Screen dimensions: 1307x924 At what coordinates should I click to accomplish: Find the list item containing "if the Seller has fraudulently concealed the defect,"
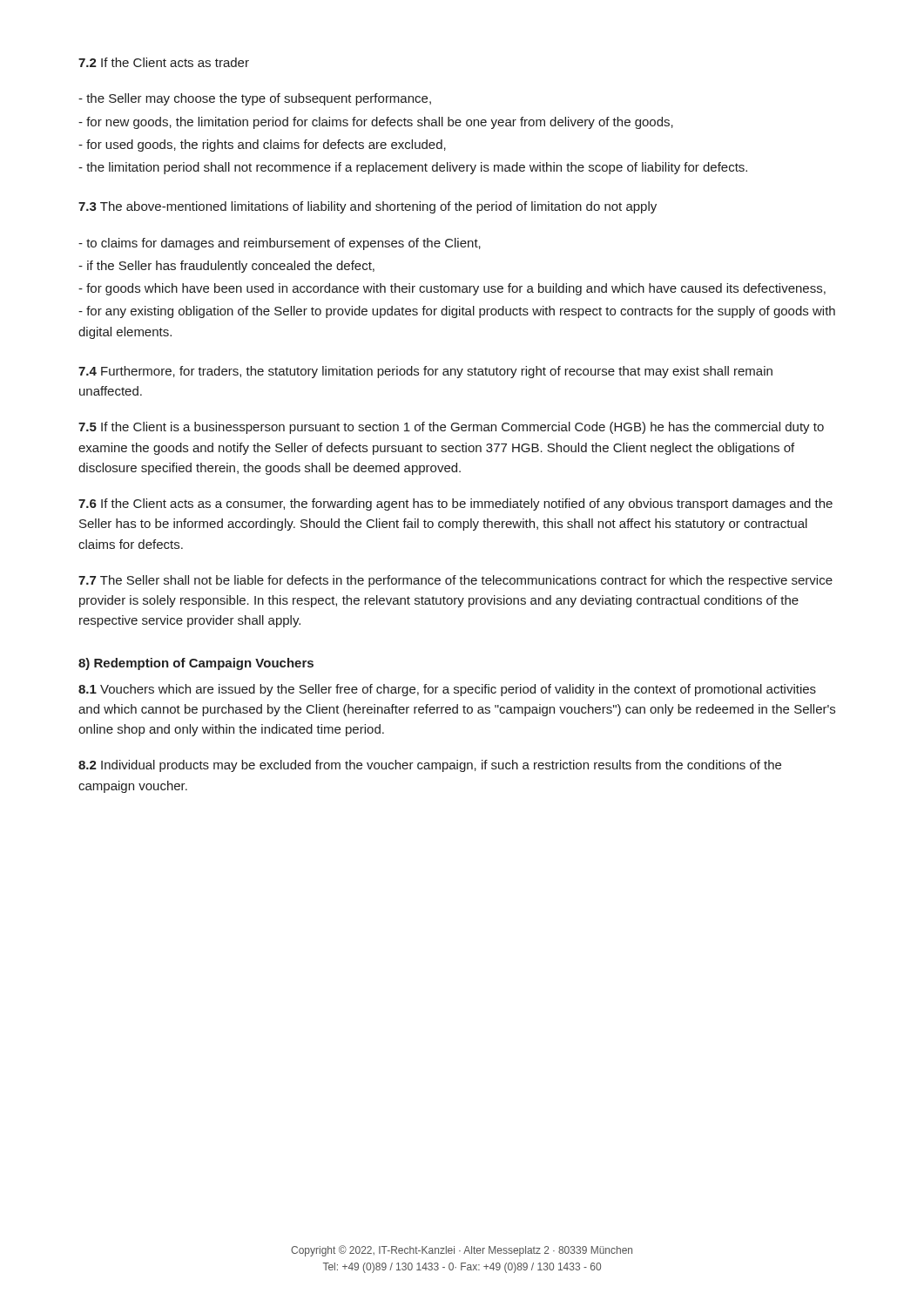pos(227,265)
